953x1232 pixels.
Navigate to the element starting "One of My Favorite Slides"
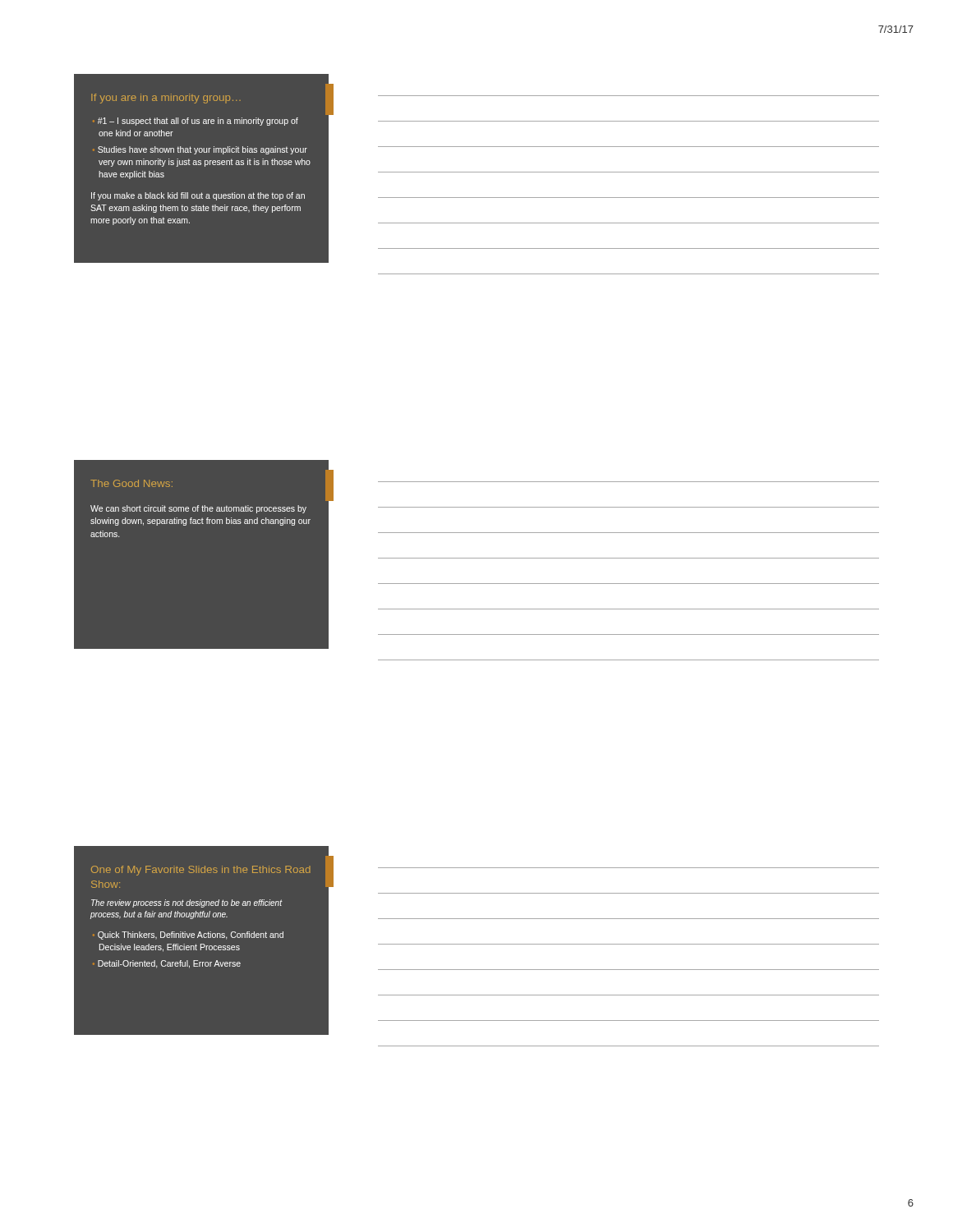point(201,916)
